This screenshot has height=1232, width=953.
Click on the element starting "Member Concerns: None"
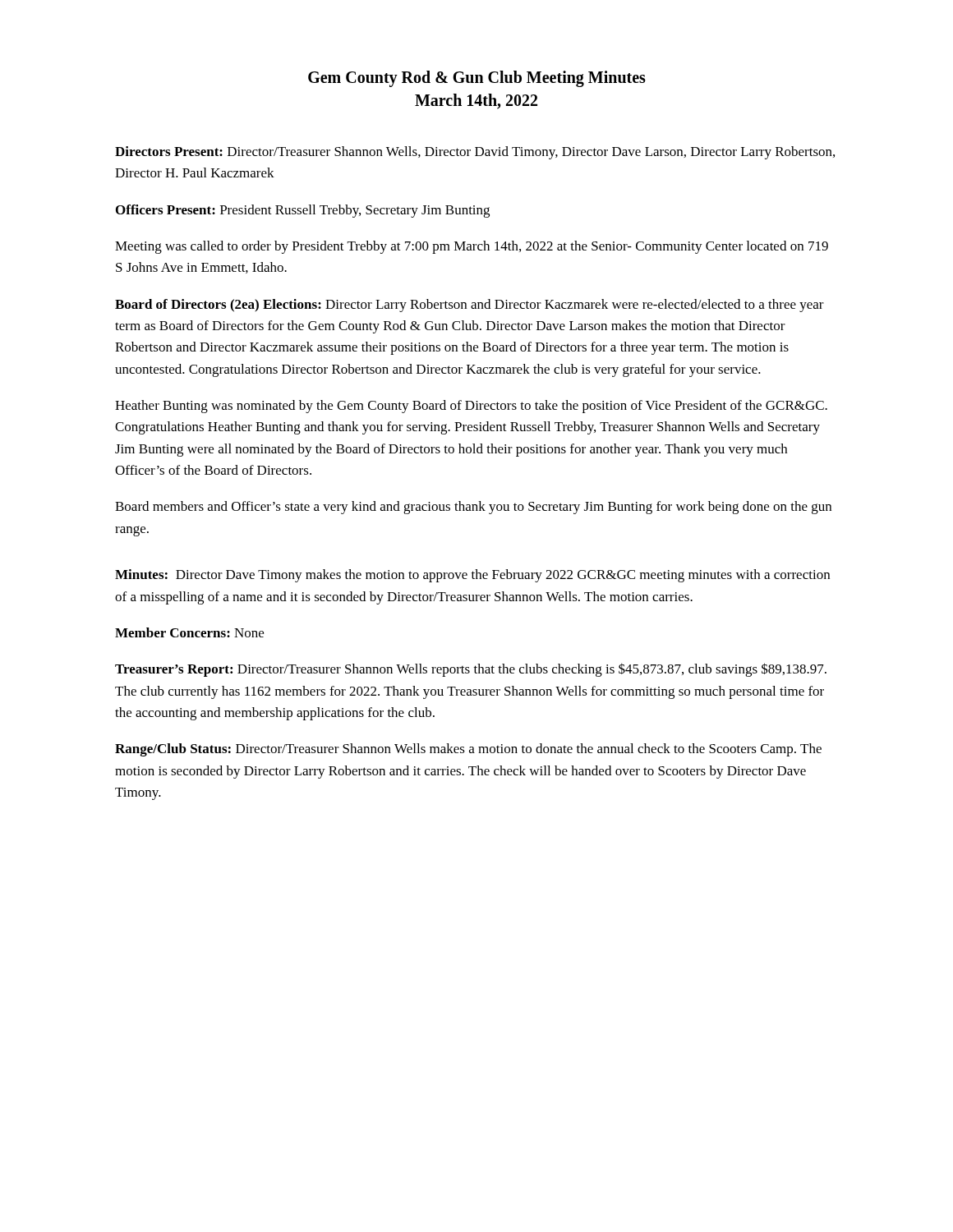[x=190, y=633]
